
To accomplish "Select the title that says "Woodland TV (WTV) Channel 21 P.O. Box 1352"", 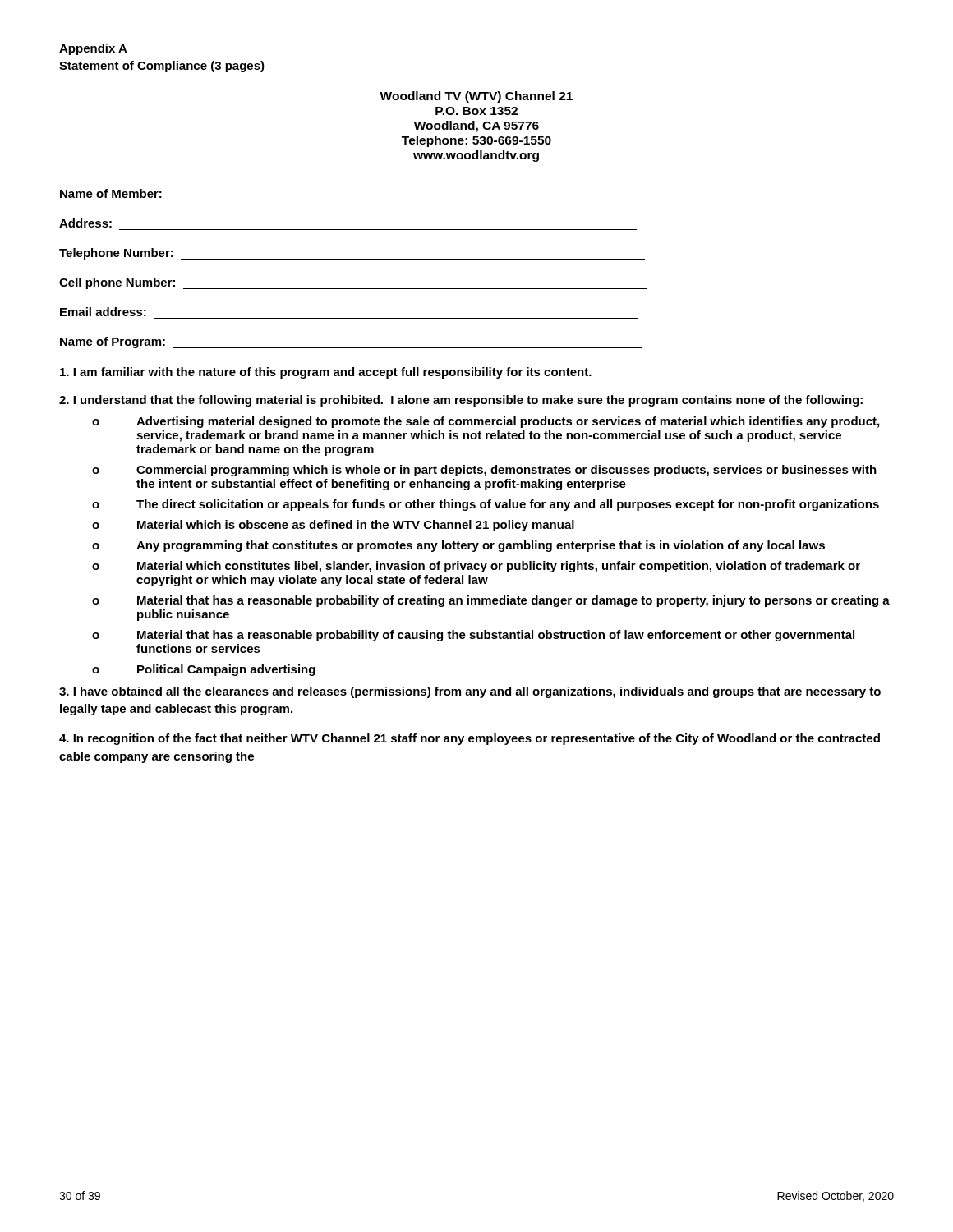I will pos(476,126).
